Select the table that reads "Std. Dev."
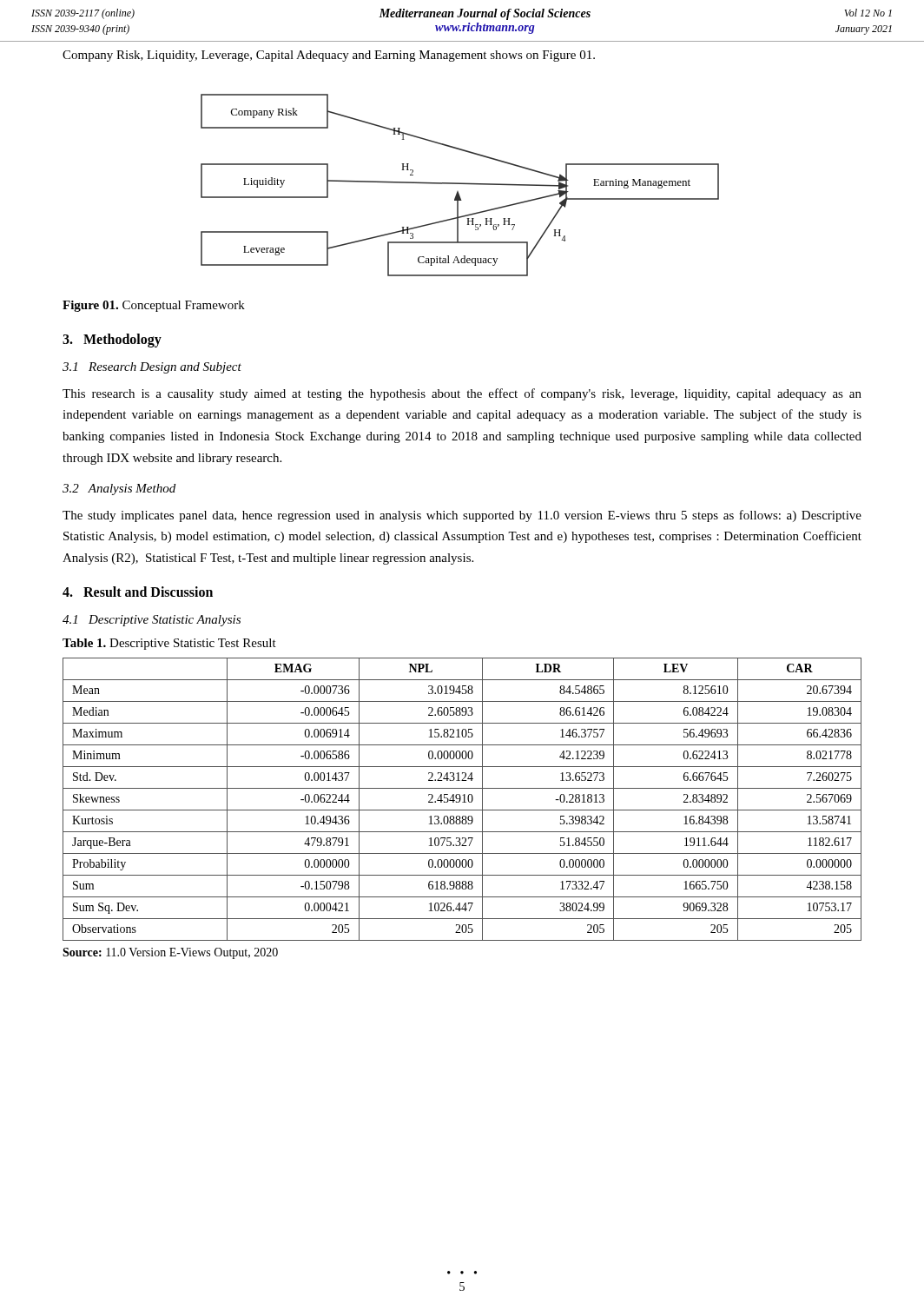The width and height of the screenshot is (924, 1303). [x=462, y=799]
